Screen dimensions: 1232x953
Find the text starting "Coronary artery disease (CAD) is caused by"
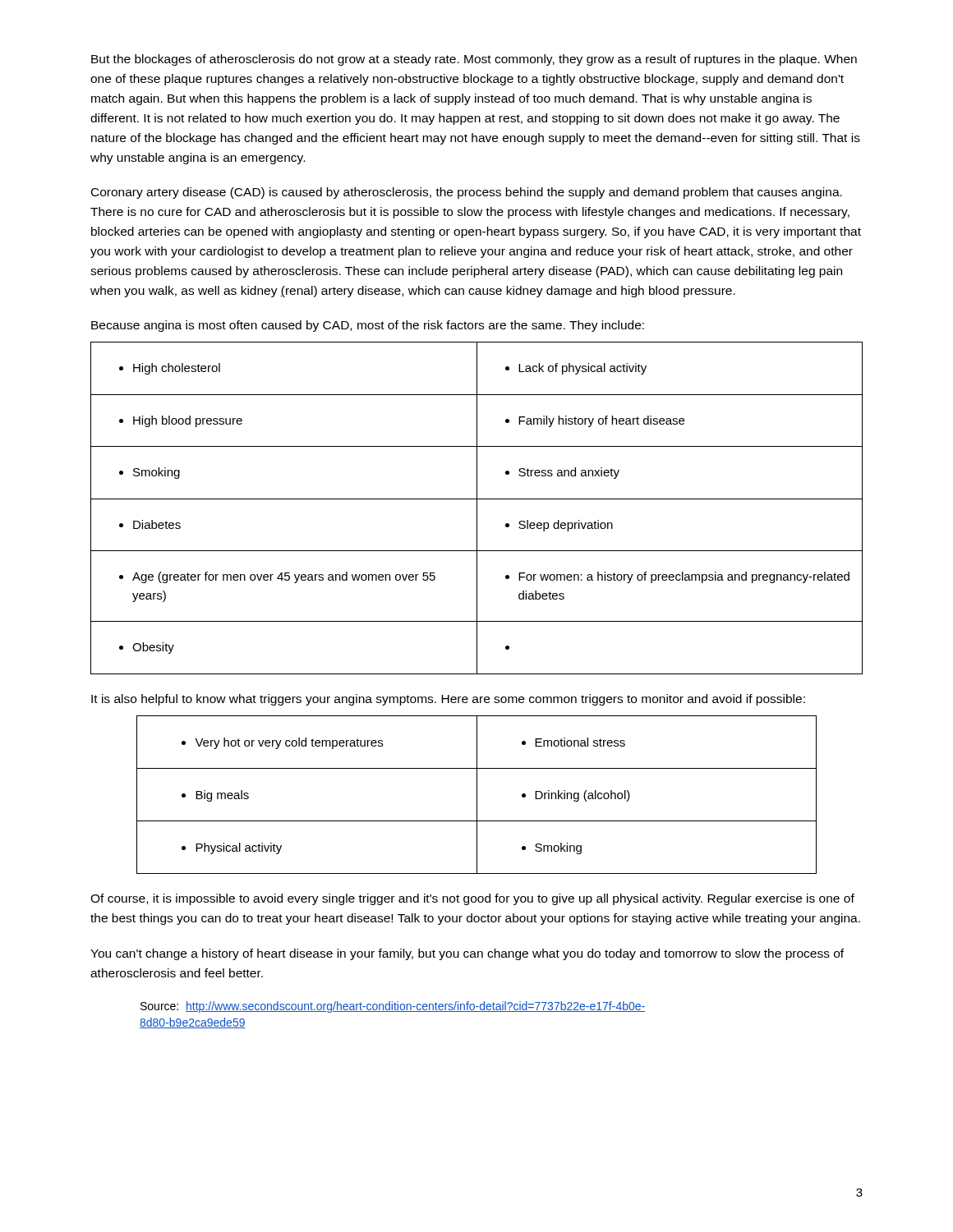[476, 241]
